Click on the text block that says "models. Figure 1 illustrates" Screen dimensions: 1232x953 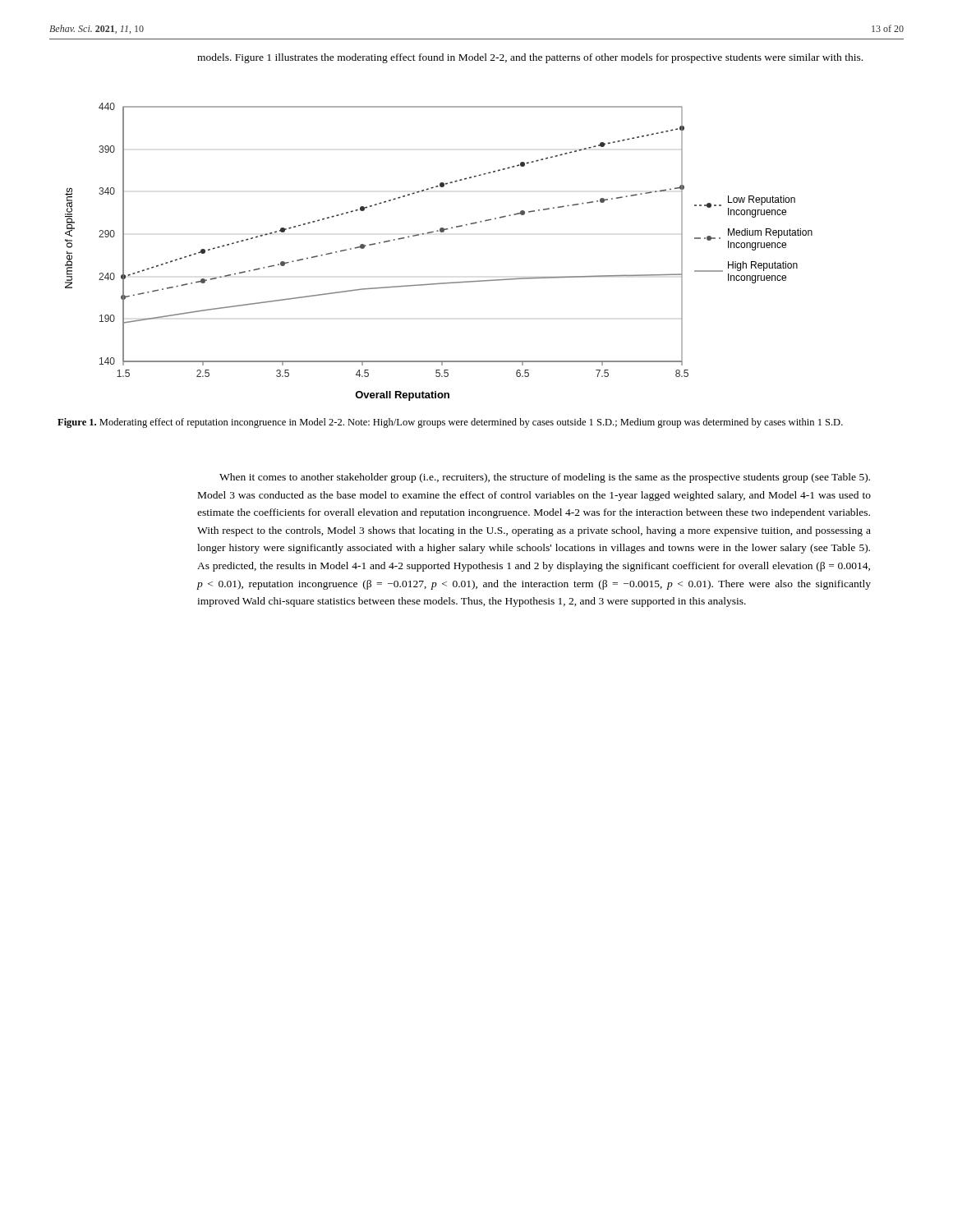pyautogui.click(x=530, y=57)
